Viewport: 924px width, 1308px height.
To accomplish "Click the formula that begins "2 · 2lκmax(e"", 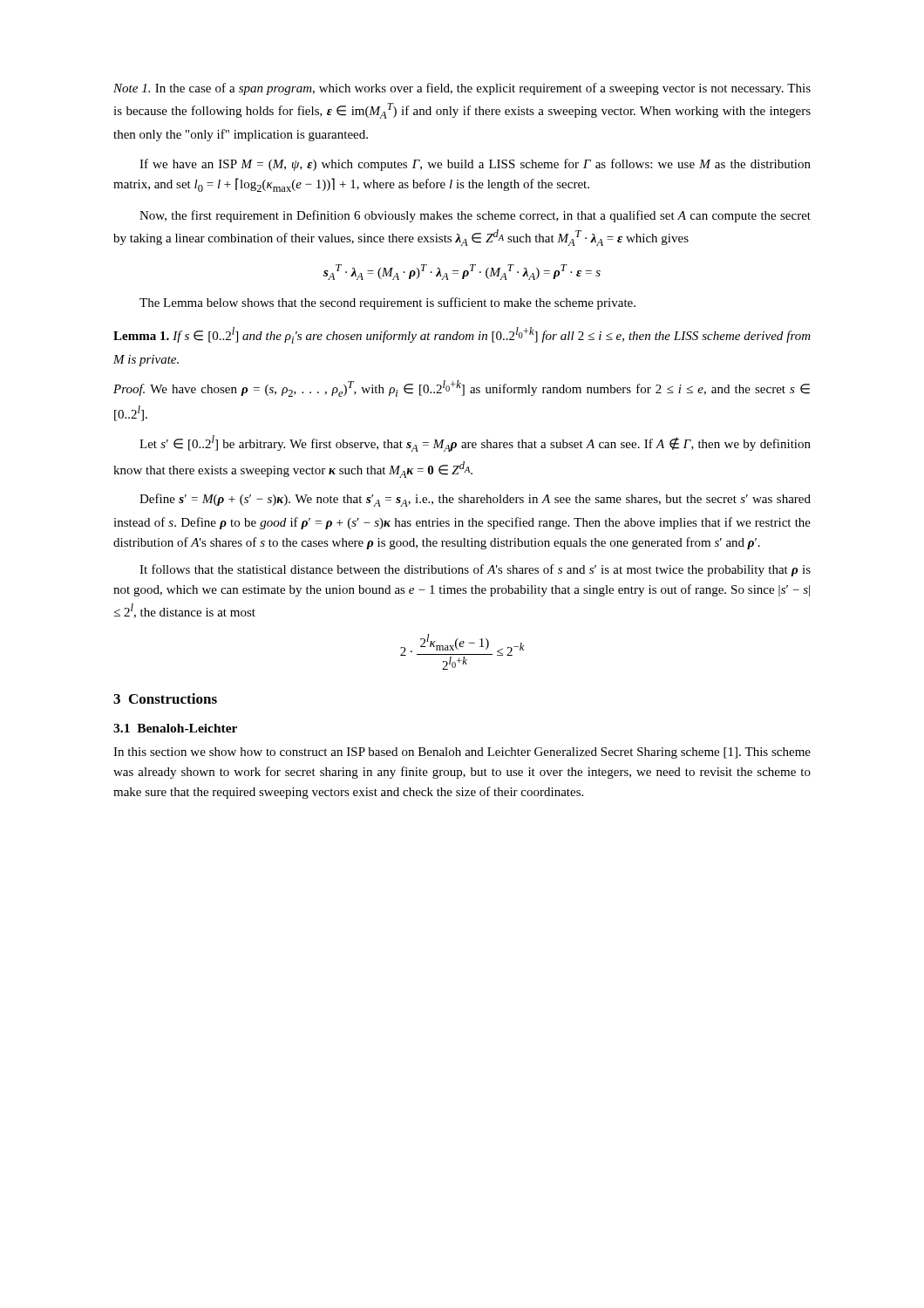I will click(462, 653).
